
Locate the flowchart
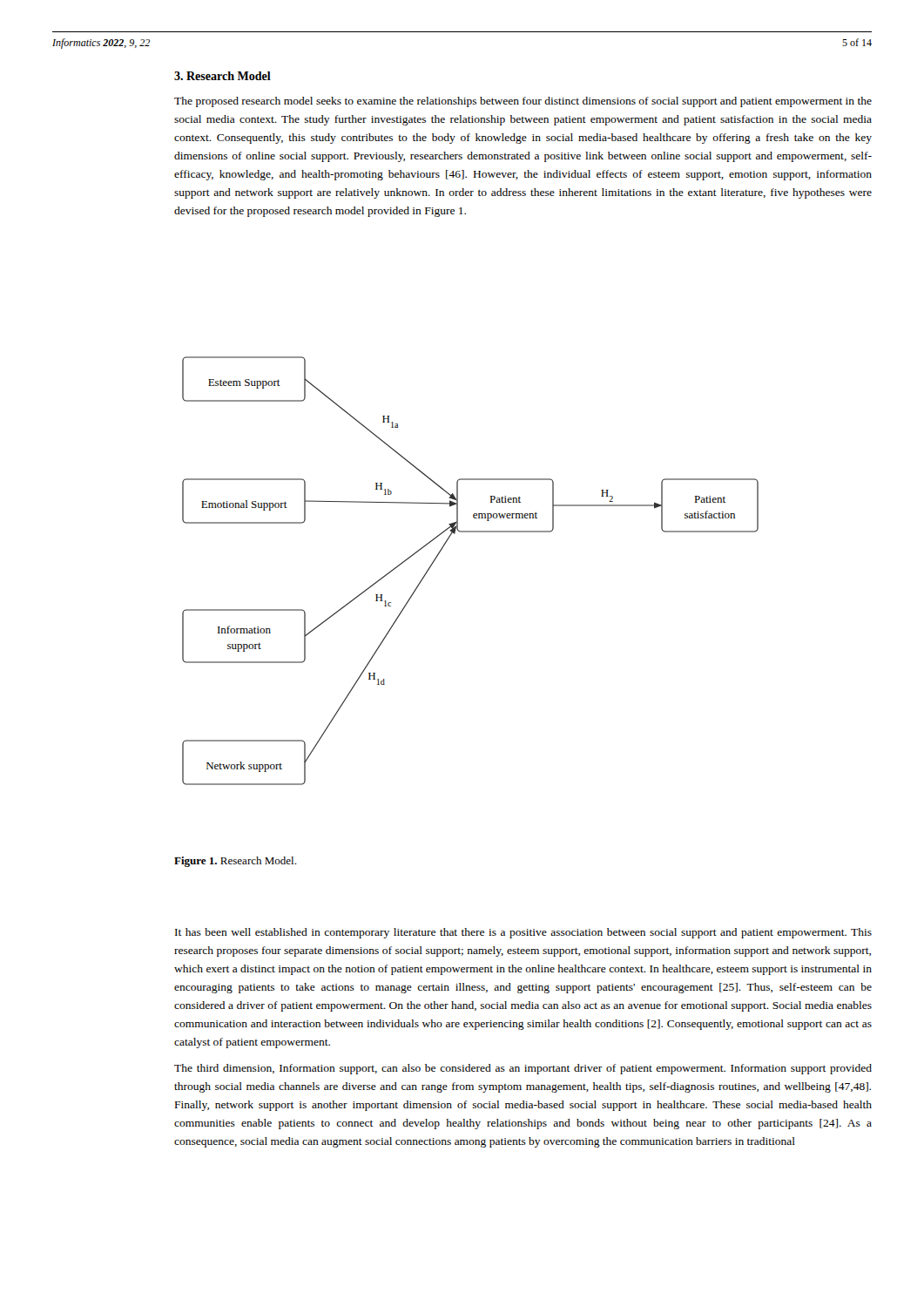523,599
